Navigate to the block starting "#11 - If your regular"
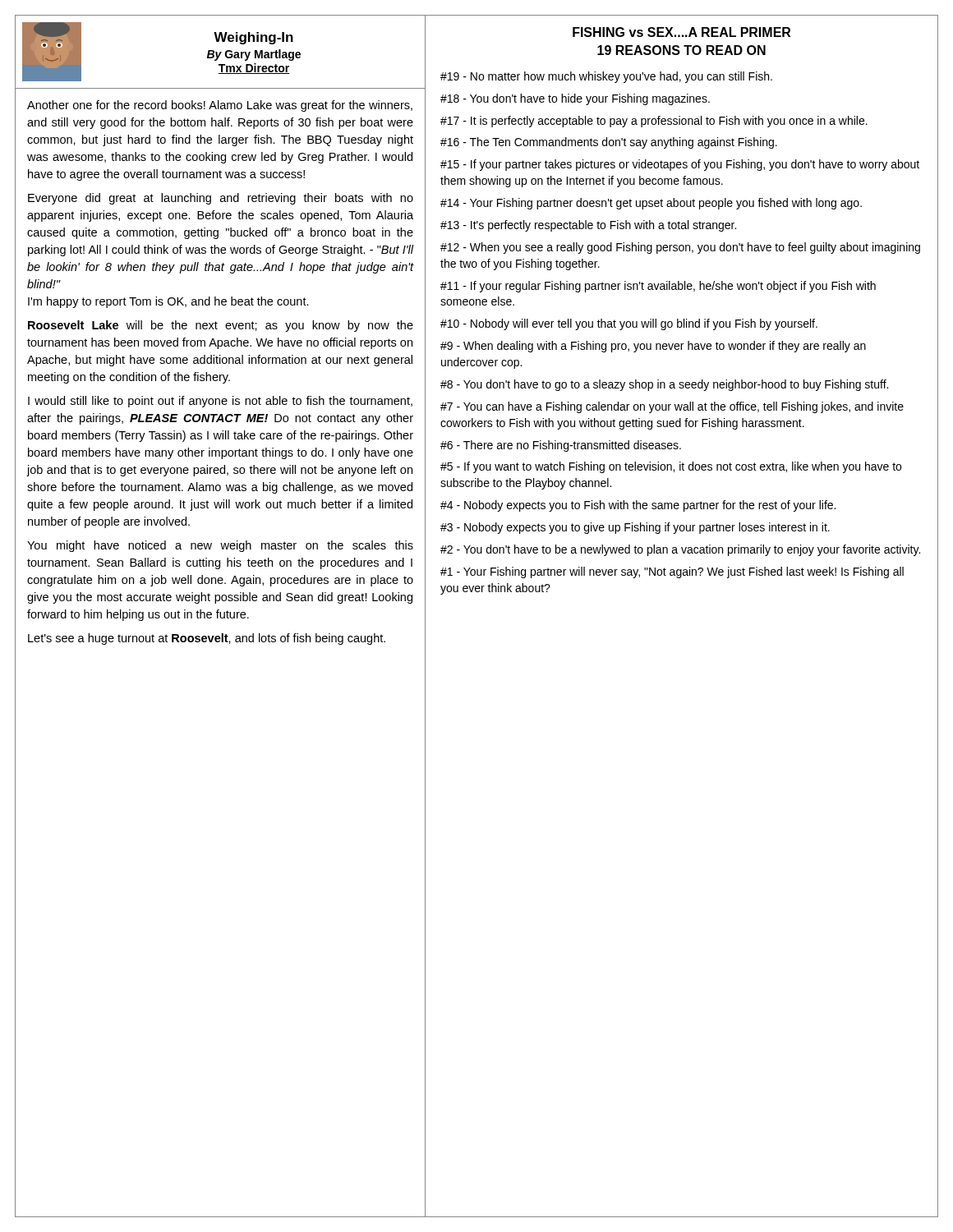The width and height of the screenshot is (953, 1232). click(x=681, y=294)
